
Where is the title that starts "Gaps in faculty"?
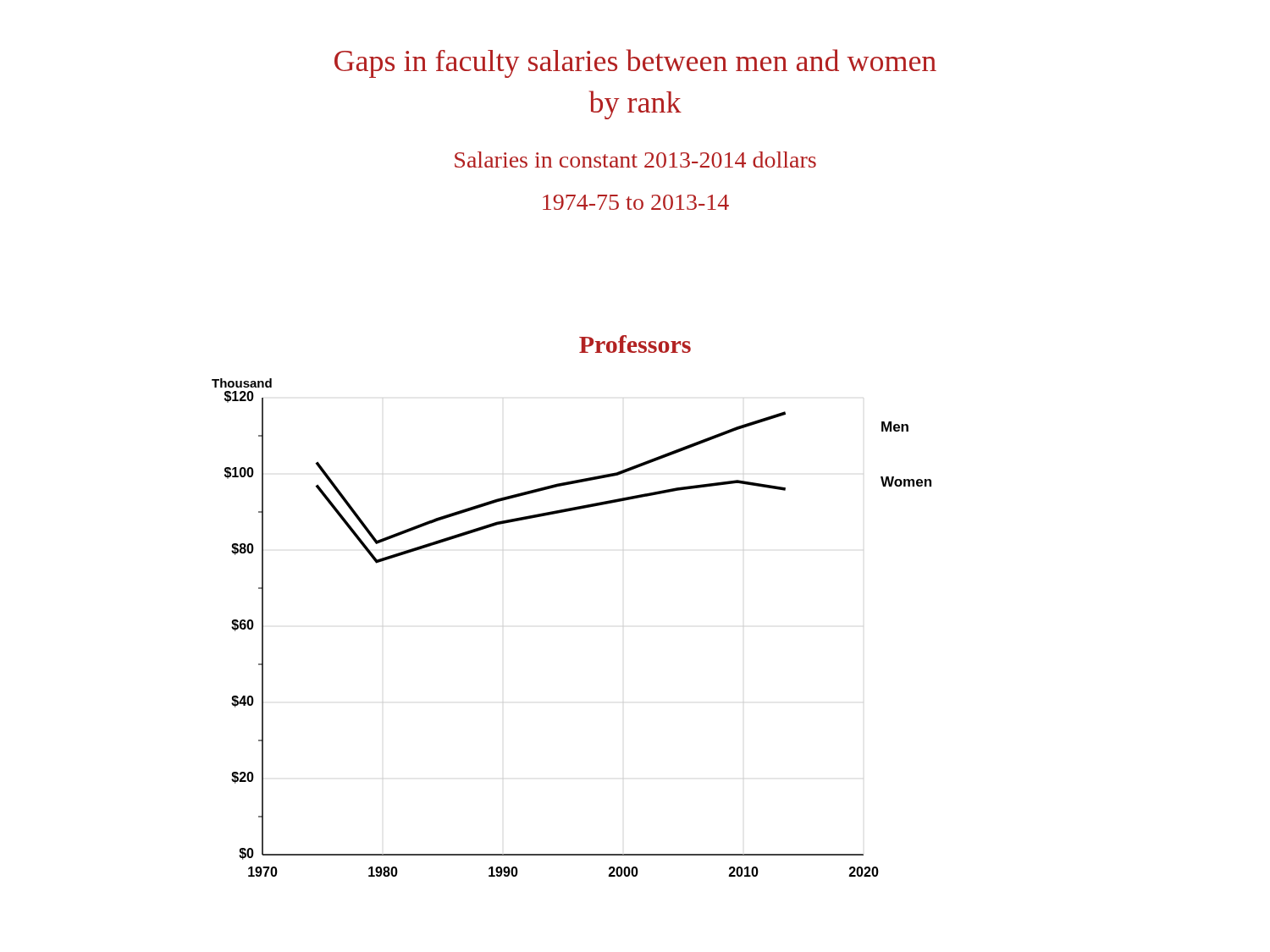click(635, 82)
